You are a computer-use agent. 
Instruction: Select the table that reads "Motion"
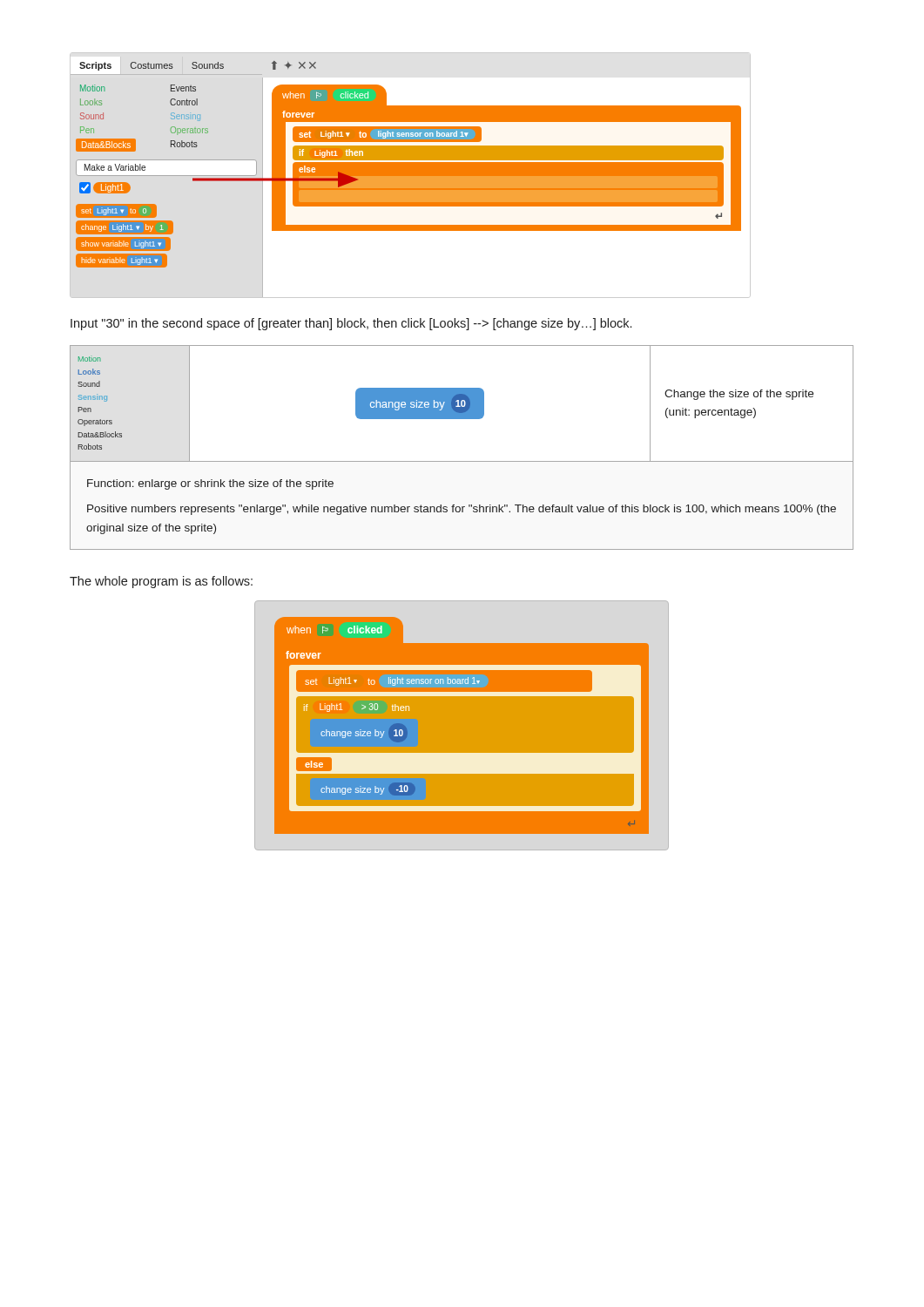(462, 448)
